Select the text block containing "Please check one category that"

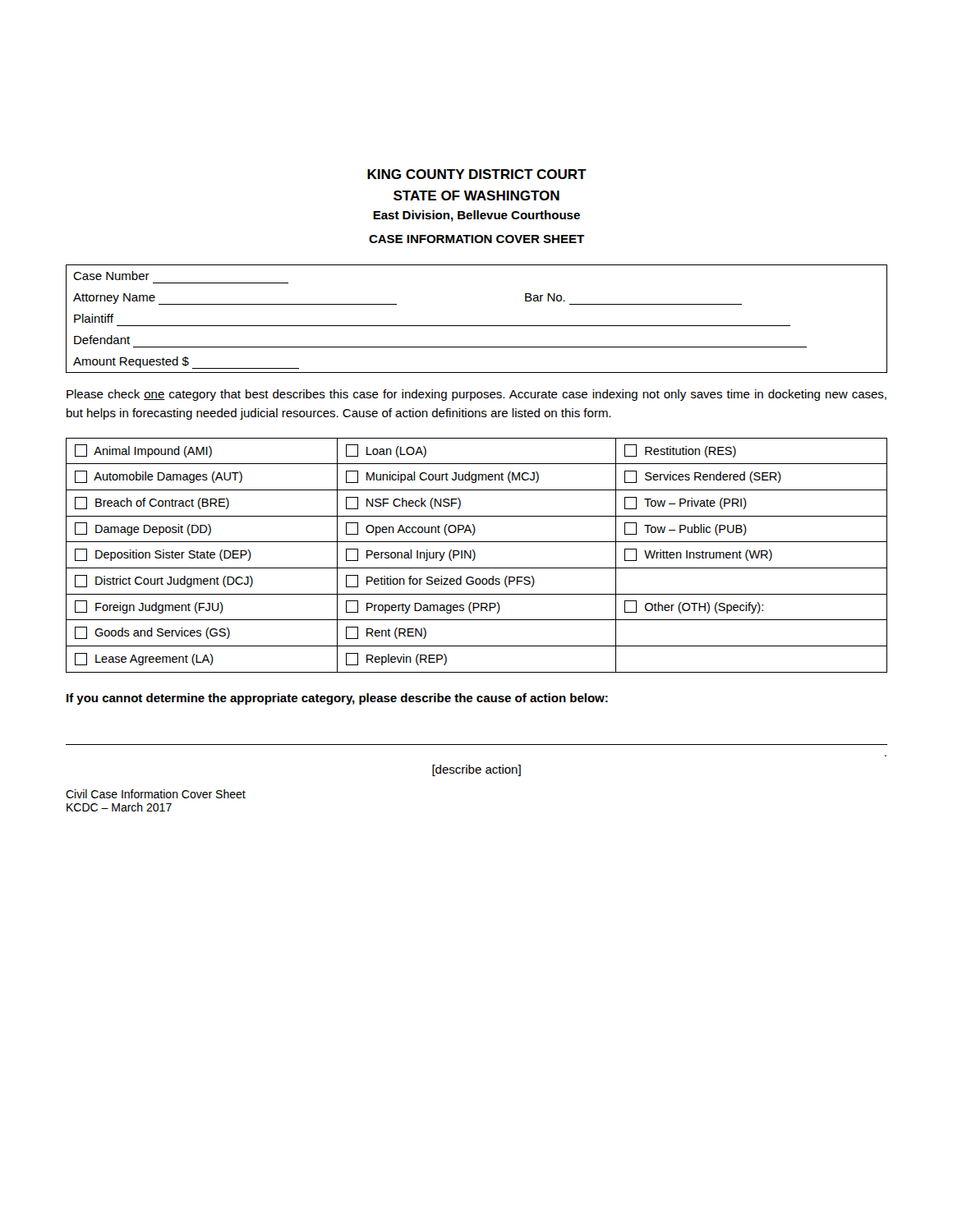(476, 403)
